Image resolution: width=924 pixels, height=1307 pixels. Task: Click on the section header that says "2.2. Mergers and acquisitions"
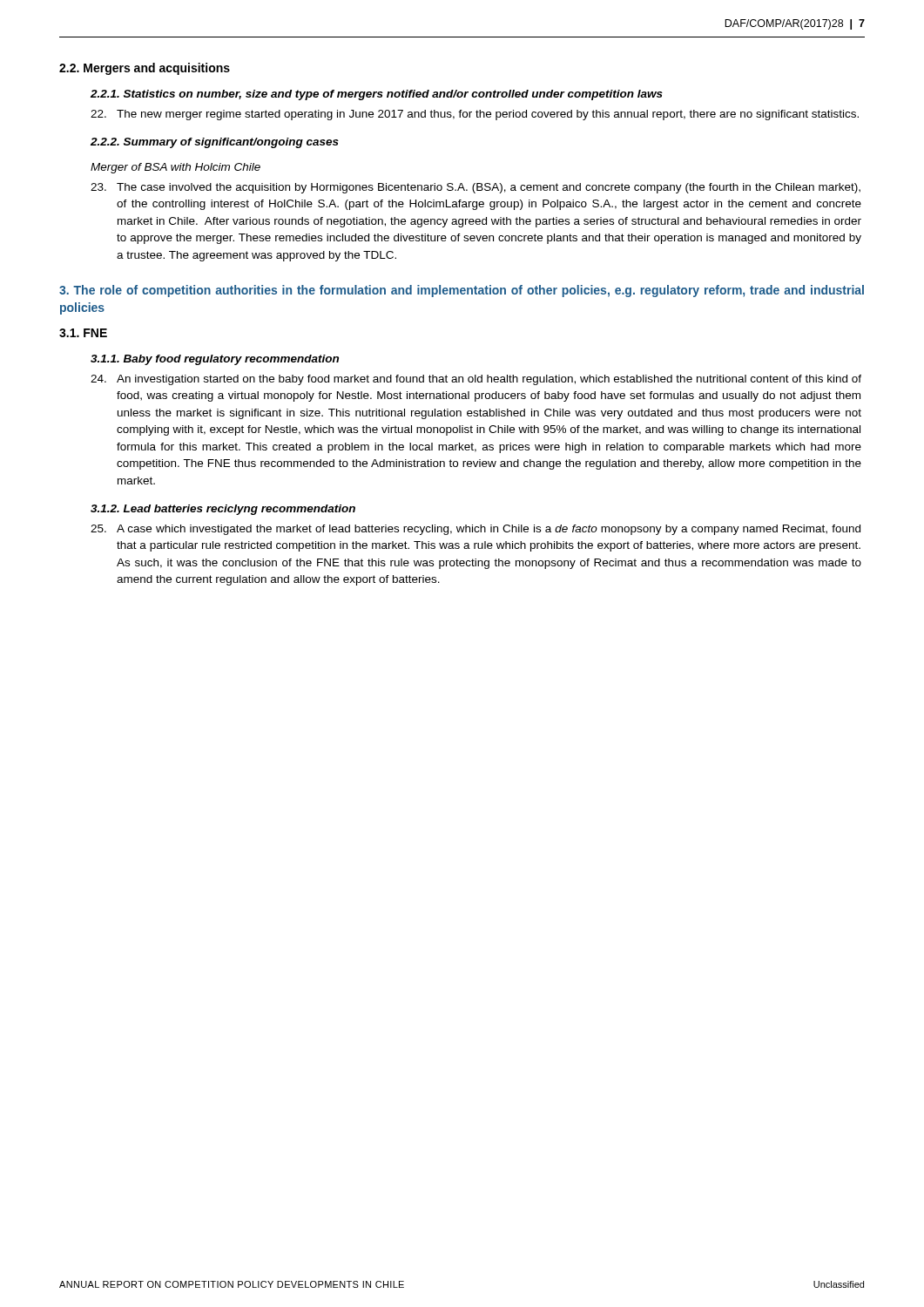click(x=145, y=68)
